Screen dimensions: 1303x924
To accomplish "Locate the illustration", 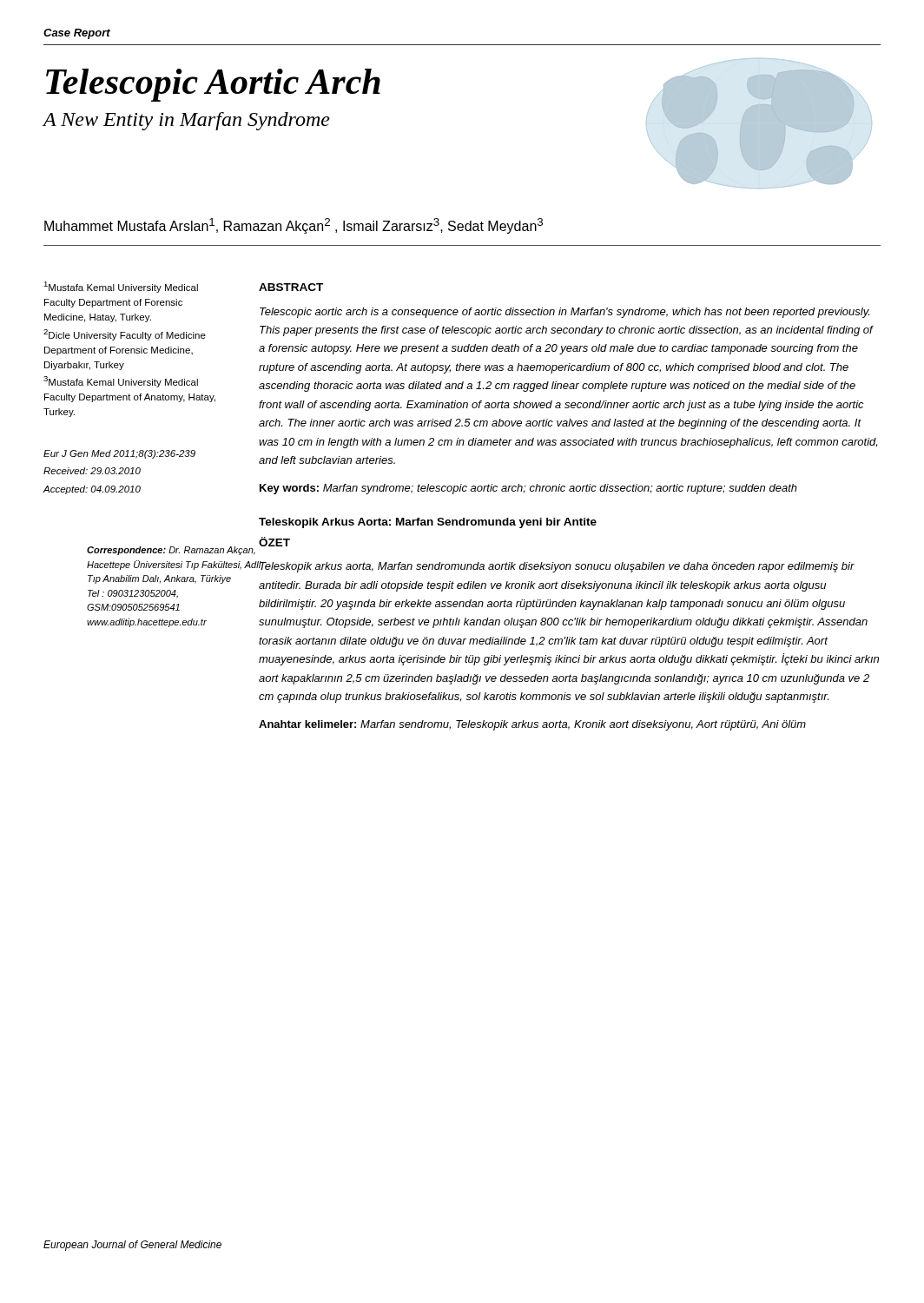I will pos(759,123).
